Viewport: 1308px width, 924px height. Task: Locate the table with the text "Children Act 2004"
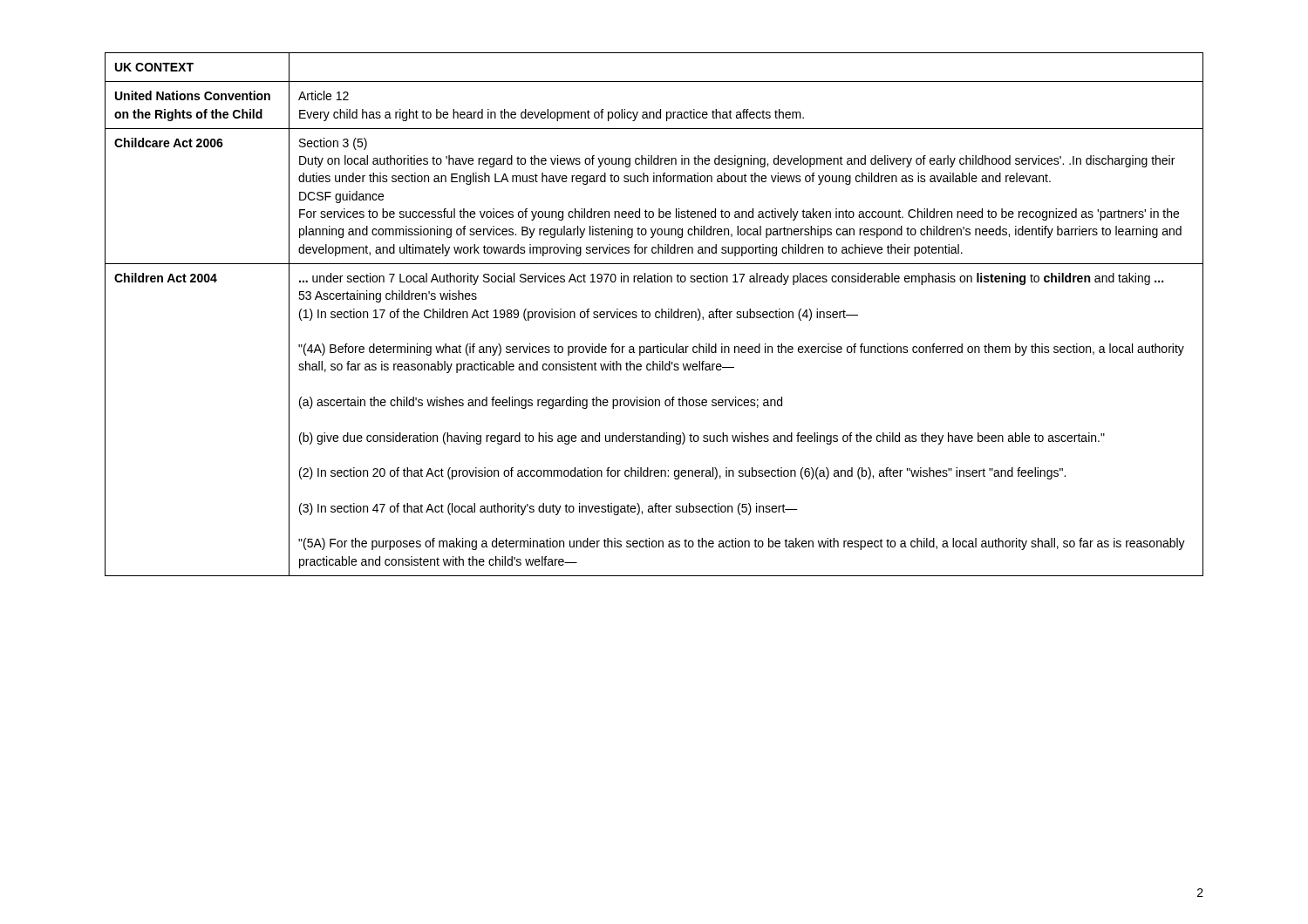pyautogui.click(x=654, y=314)
